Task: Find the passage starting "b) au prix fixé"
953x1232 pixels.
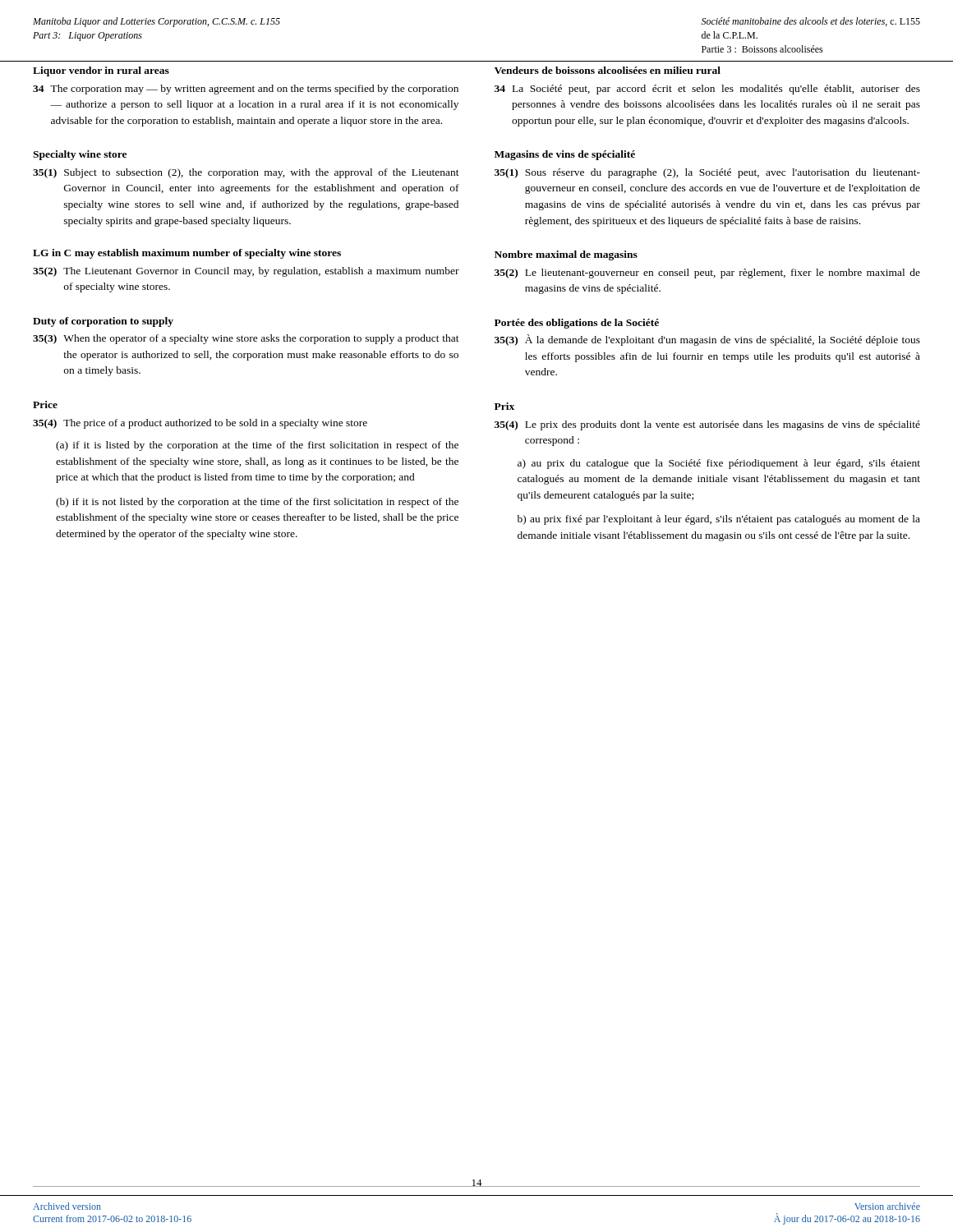Action: (x=719, y=527)
